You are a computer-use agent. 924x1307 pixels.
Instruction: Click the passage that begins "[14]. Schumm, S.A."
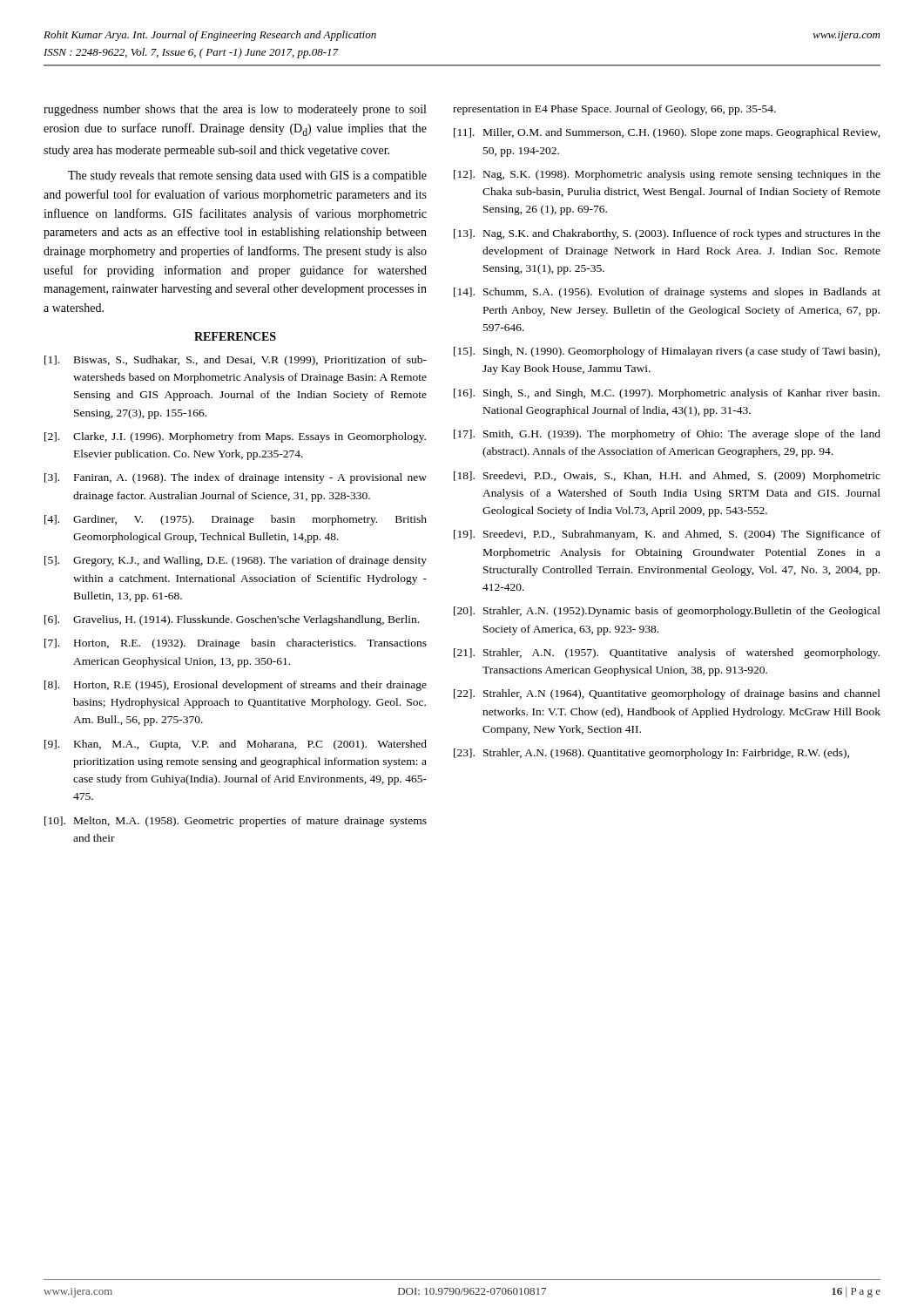[x=667, y=310]
